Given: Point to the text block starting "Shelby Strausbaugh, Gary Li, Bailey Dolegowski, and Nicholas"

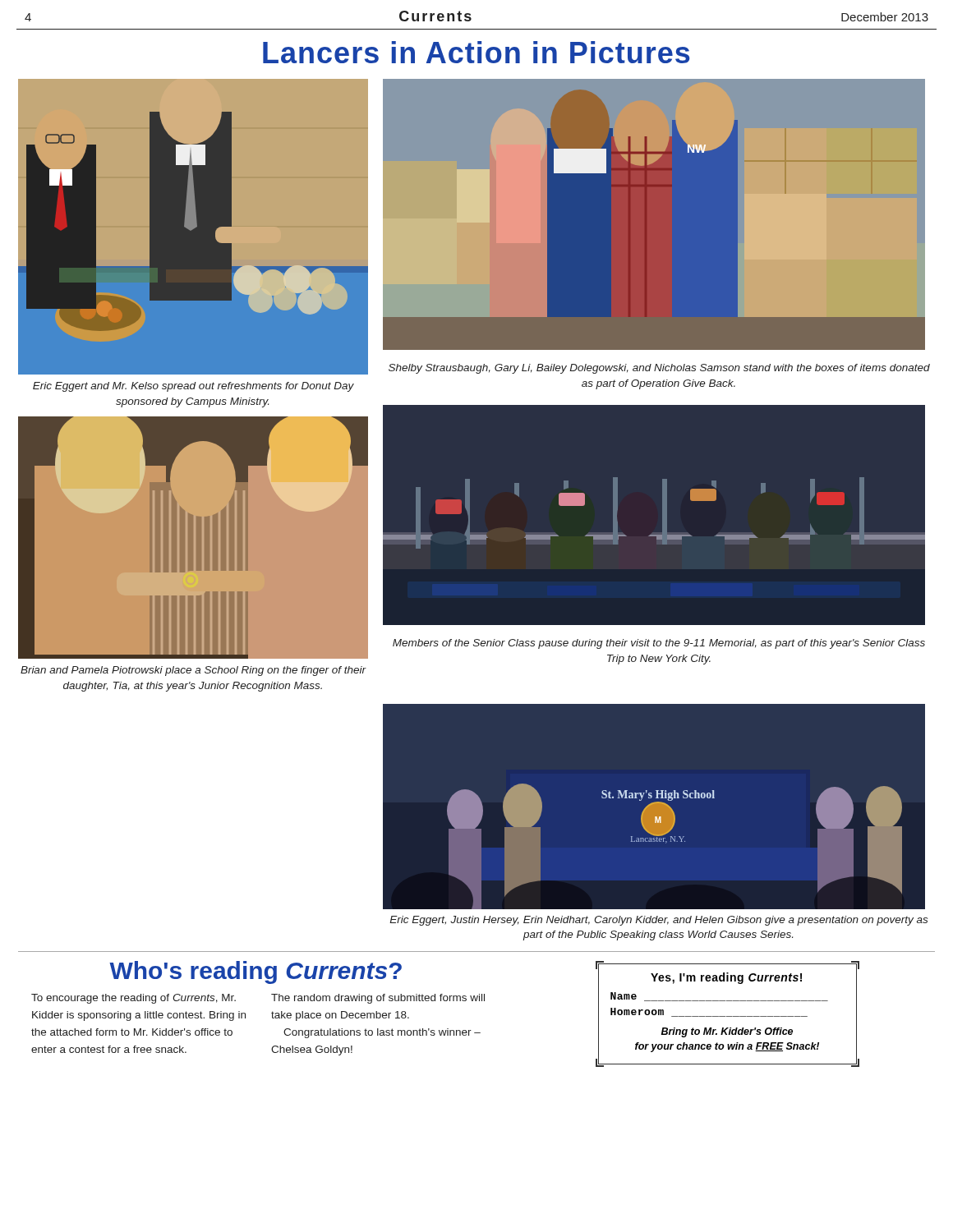Looking at the screenshot, I should point(659,375).
